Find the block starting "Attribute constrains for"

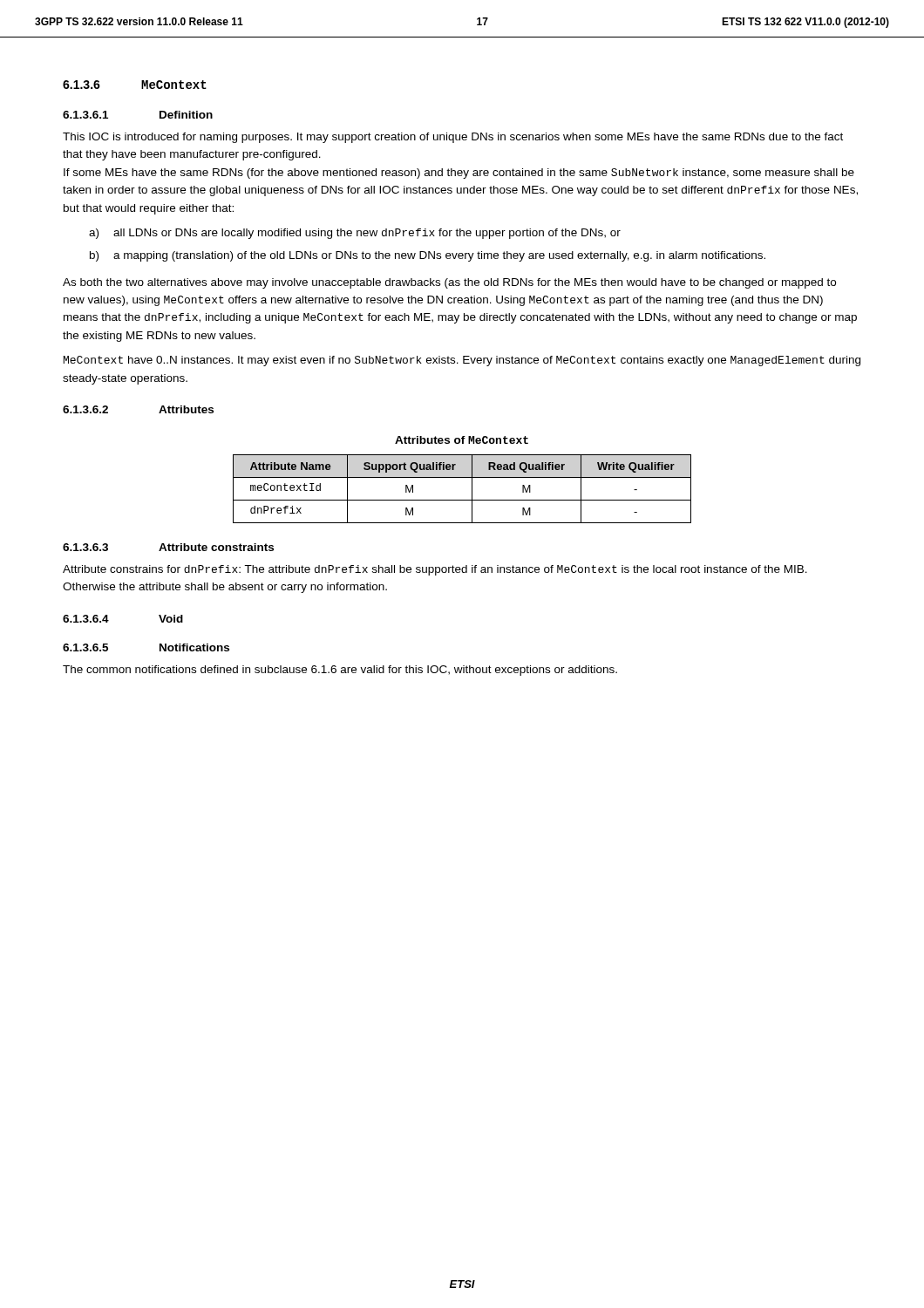click(x=435, y=578)
